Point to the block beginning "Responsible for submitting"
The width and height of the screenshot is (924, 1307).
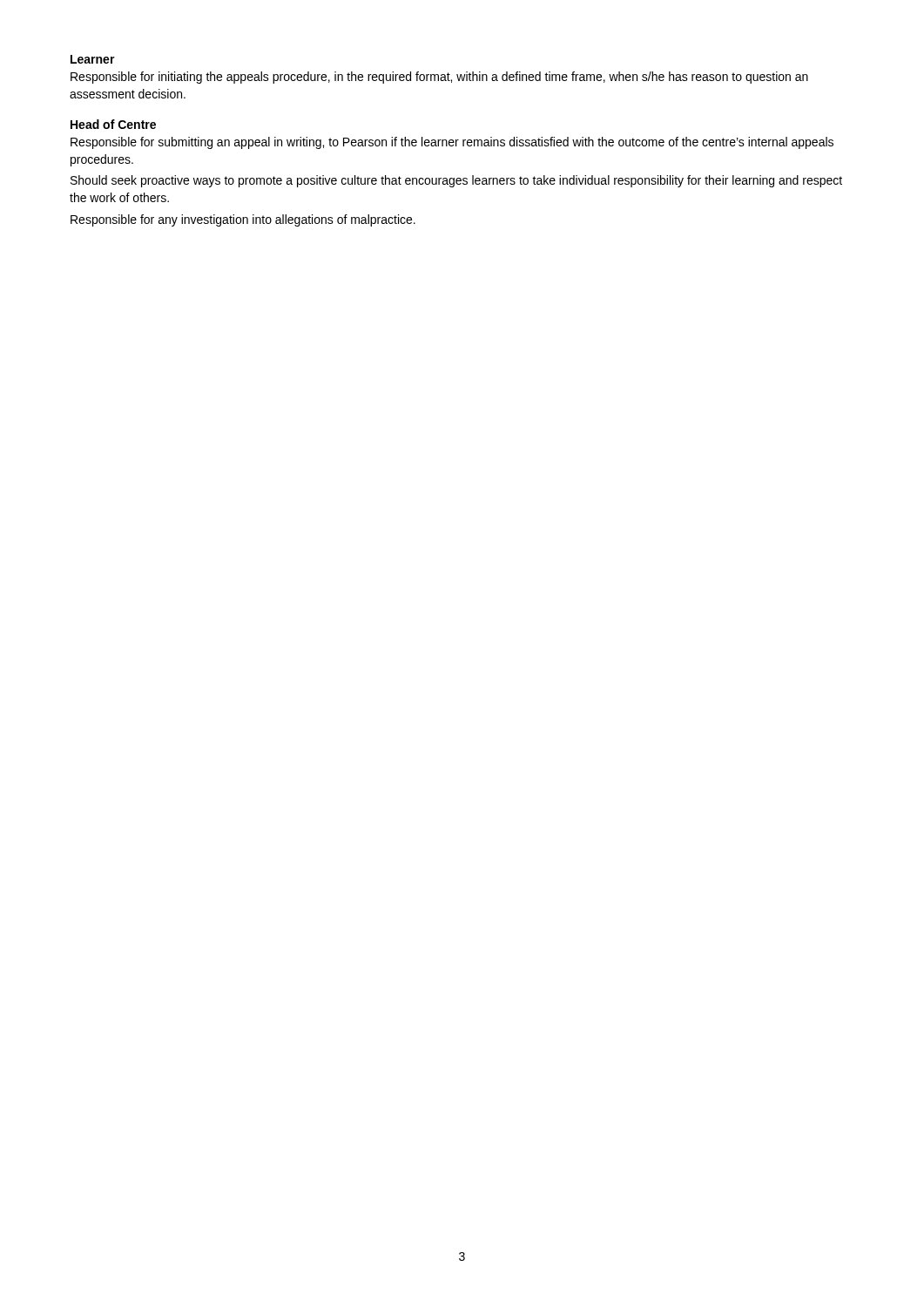click(452, 151)
